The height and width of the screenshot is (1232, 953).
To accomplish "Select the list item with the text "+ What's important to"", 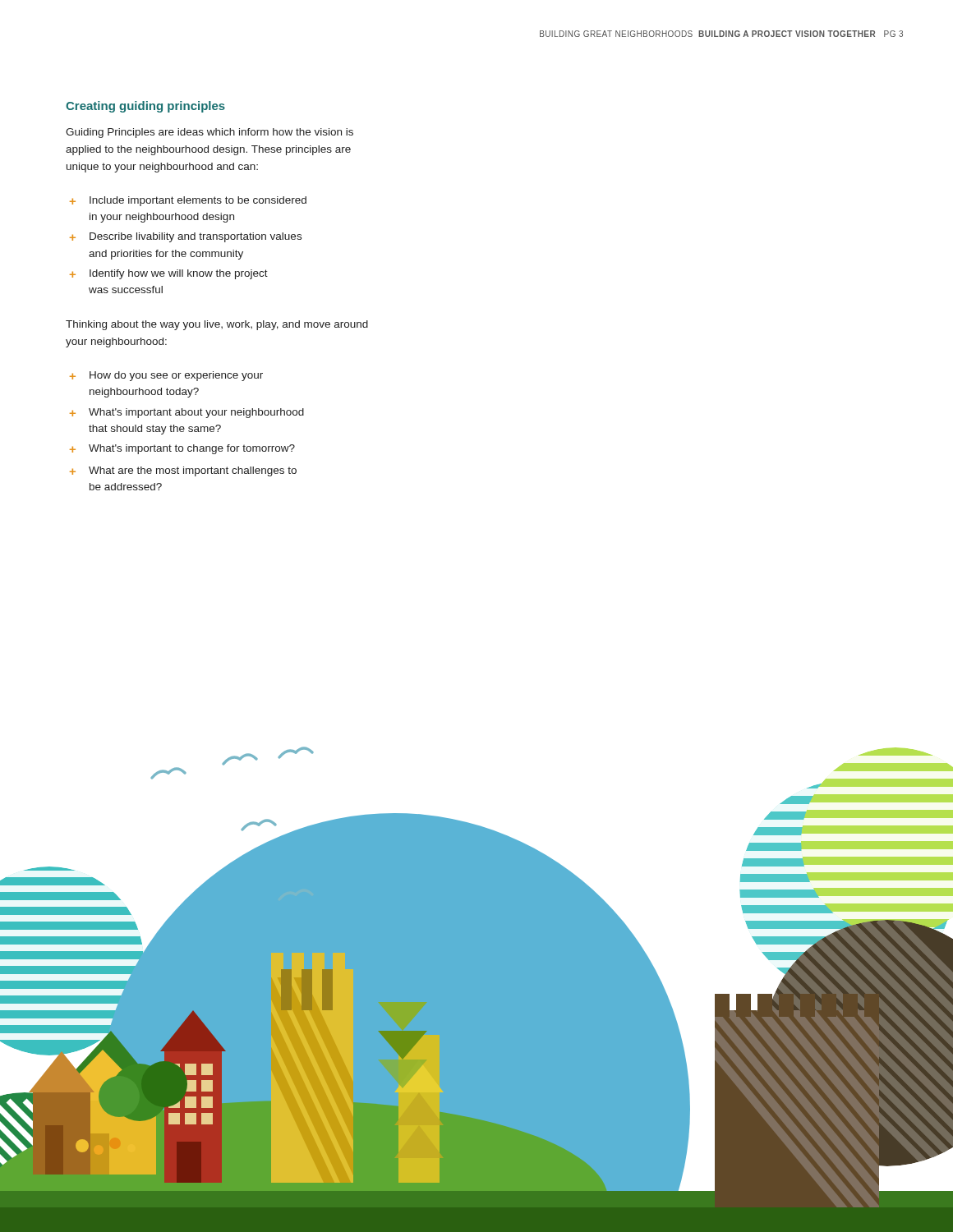I will click(x=229, y=450).
